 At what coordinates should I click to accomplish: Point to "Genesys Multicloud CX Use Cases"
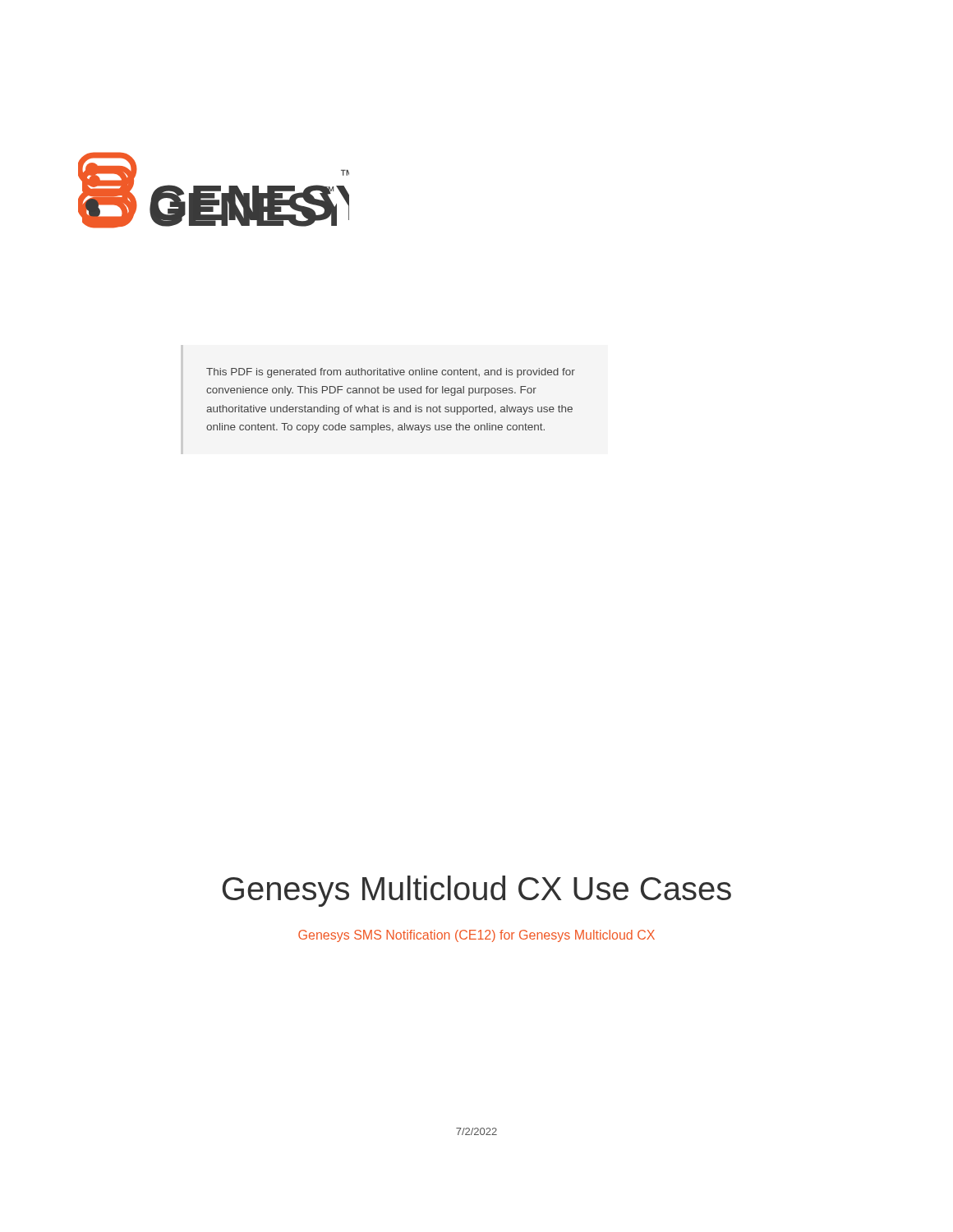(x=476, y=889)
